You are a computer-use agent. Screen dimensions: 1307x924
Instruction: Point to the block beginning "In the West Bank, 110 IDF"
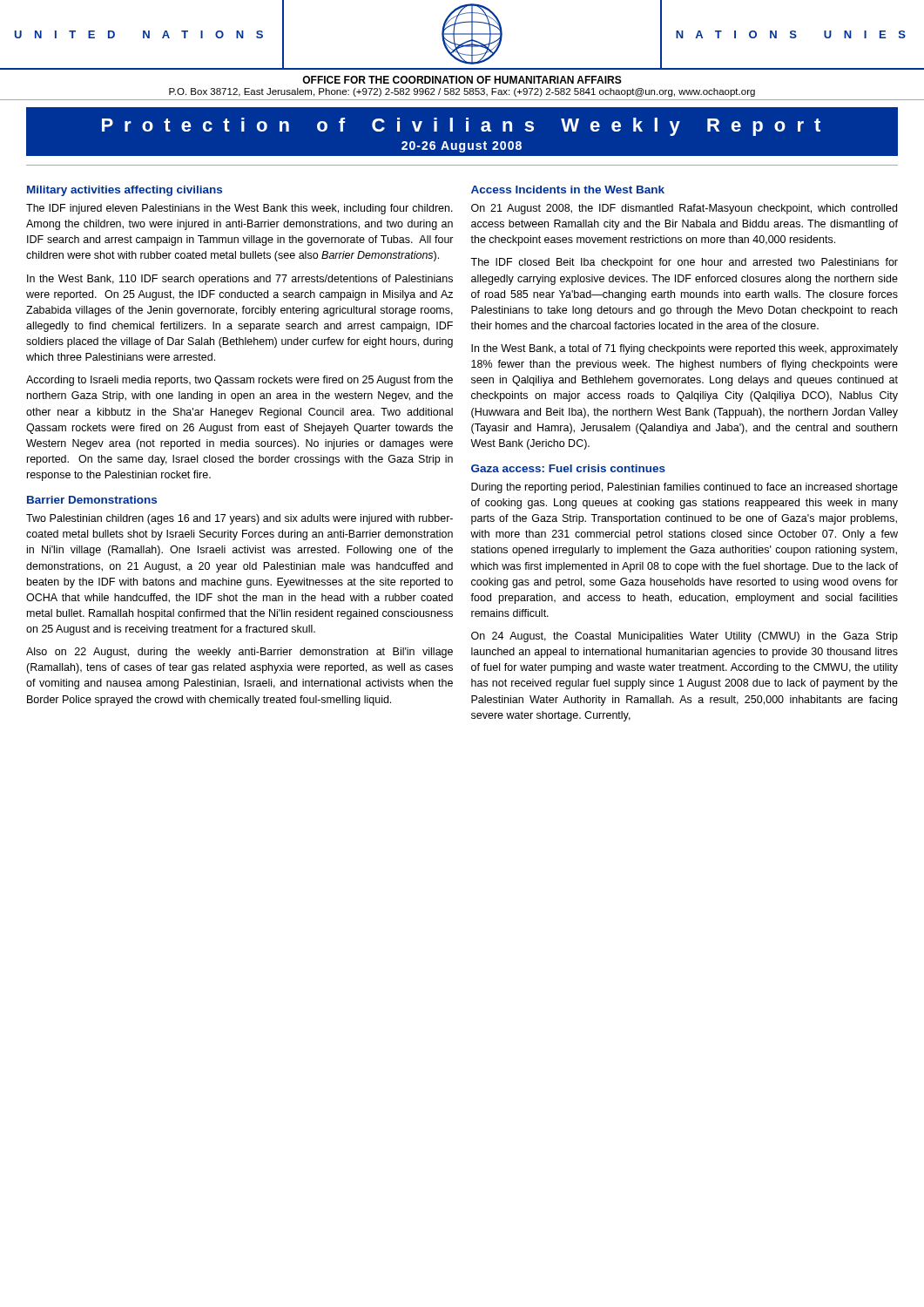click(240, 318)
